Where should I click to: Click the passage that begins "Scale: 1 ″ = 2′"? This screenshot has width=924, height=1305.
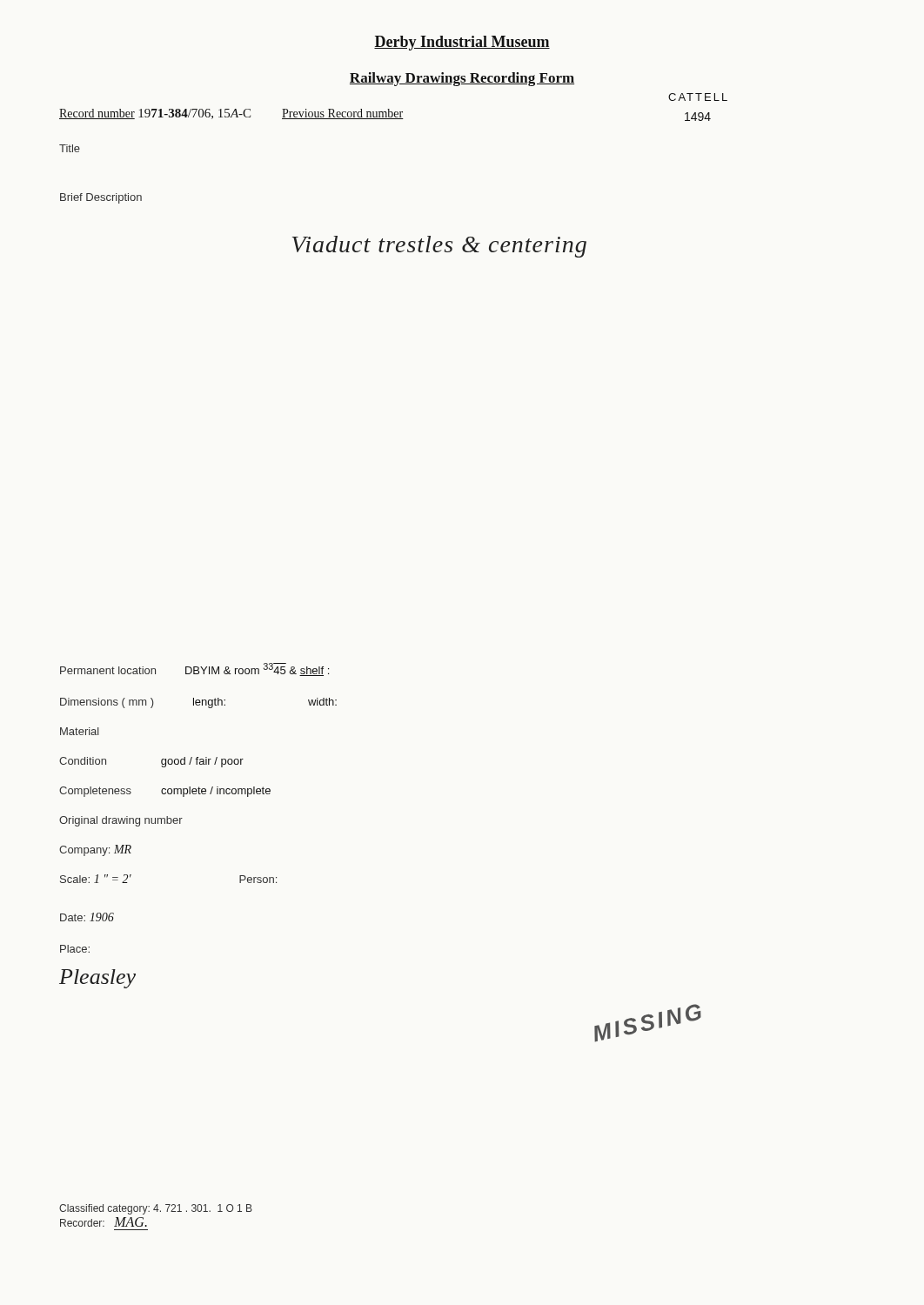coord(97,878)
